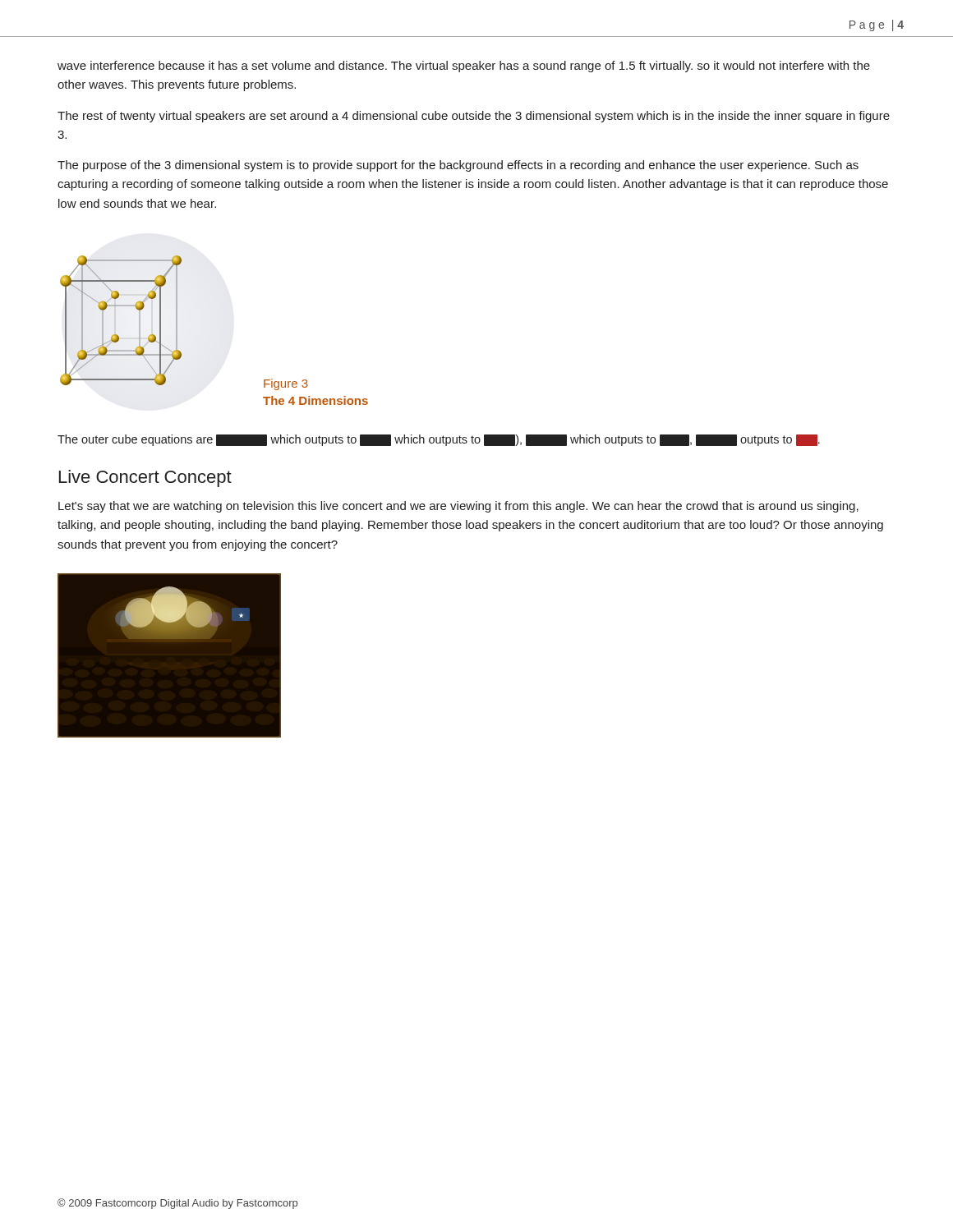
Task: Where is the passage that starts "wave interference because it has a set volume"?
Action: click(x=464, y=75)
